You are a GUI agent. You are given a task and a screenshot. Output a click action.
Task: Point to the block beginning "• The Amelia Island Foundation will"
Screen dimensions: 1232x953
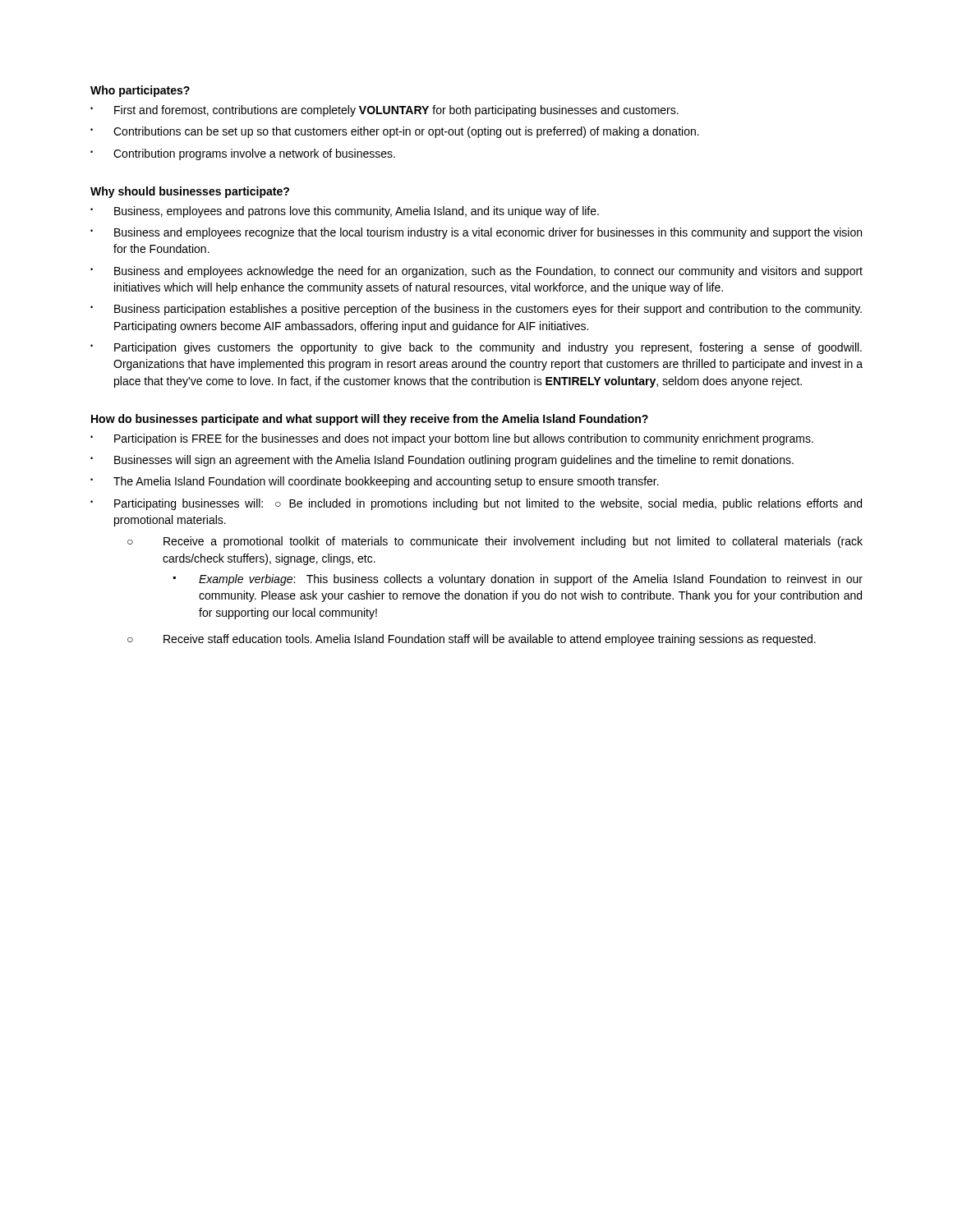click(x=476, y=482)
